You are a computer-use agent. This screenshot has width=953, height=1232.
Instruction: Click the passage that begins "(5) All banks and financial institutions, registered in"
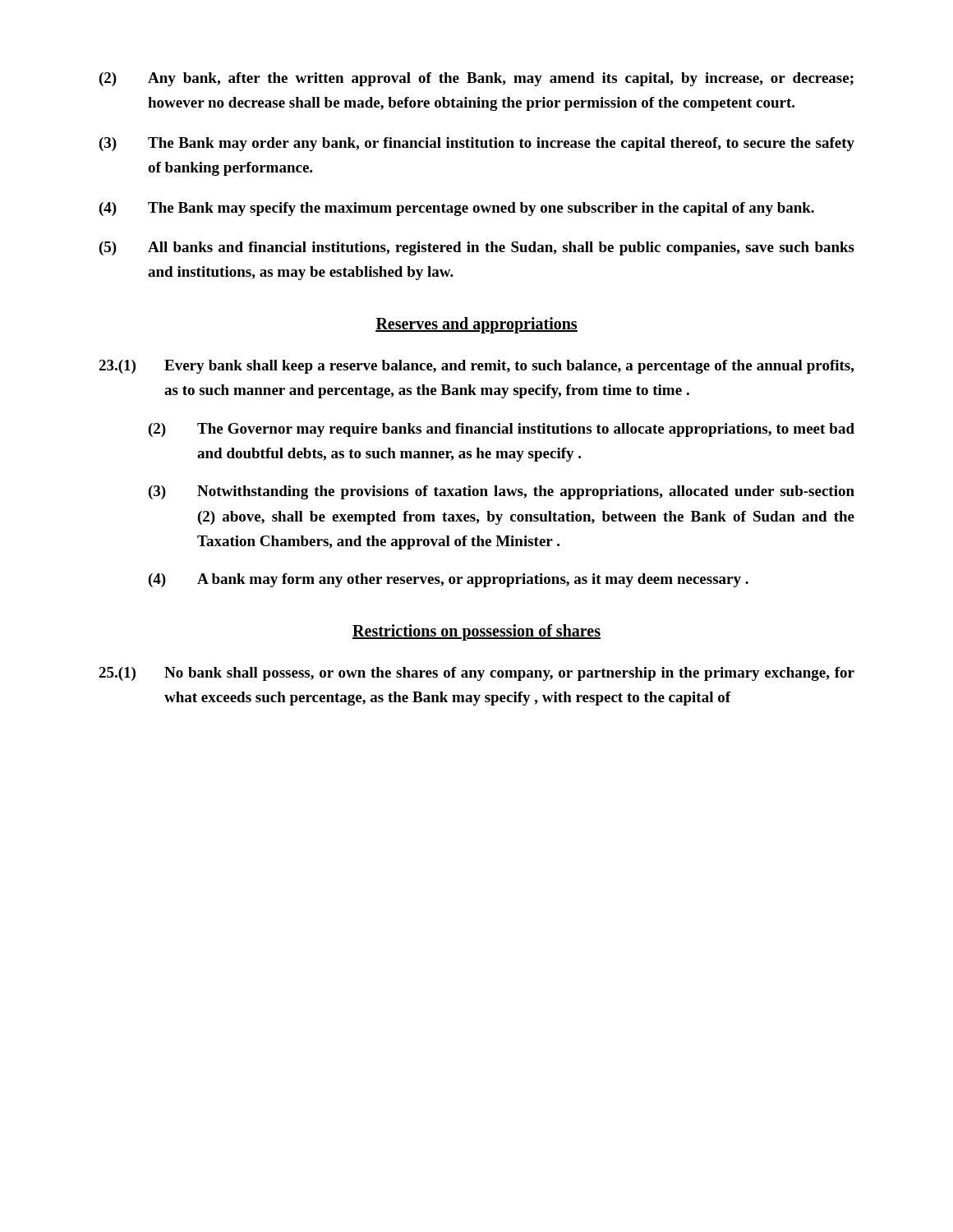click(x=476, y=260)
